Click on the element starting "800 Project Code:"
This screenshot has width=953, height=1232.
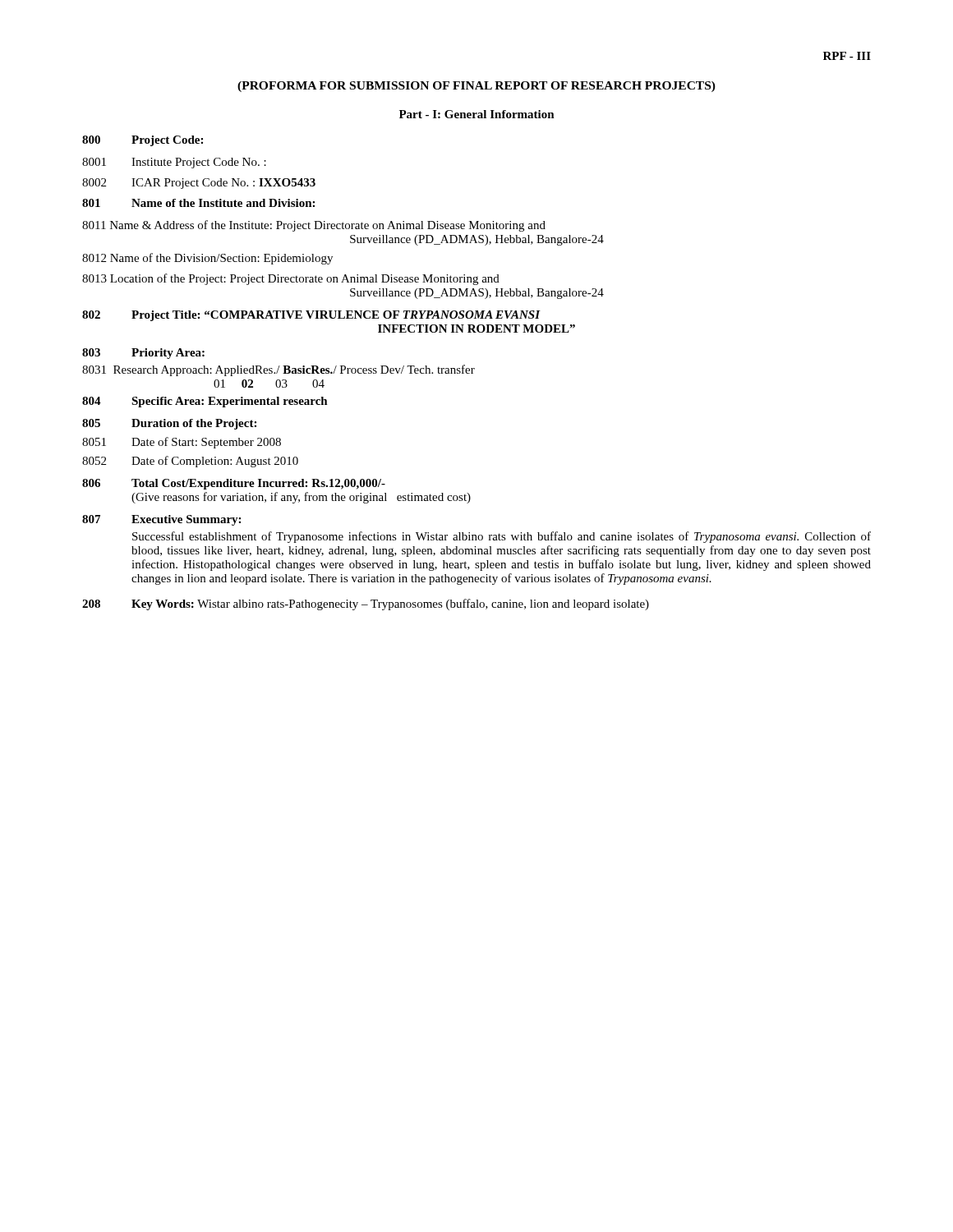coord(143,140)
